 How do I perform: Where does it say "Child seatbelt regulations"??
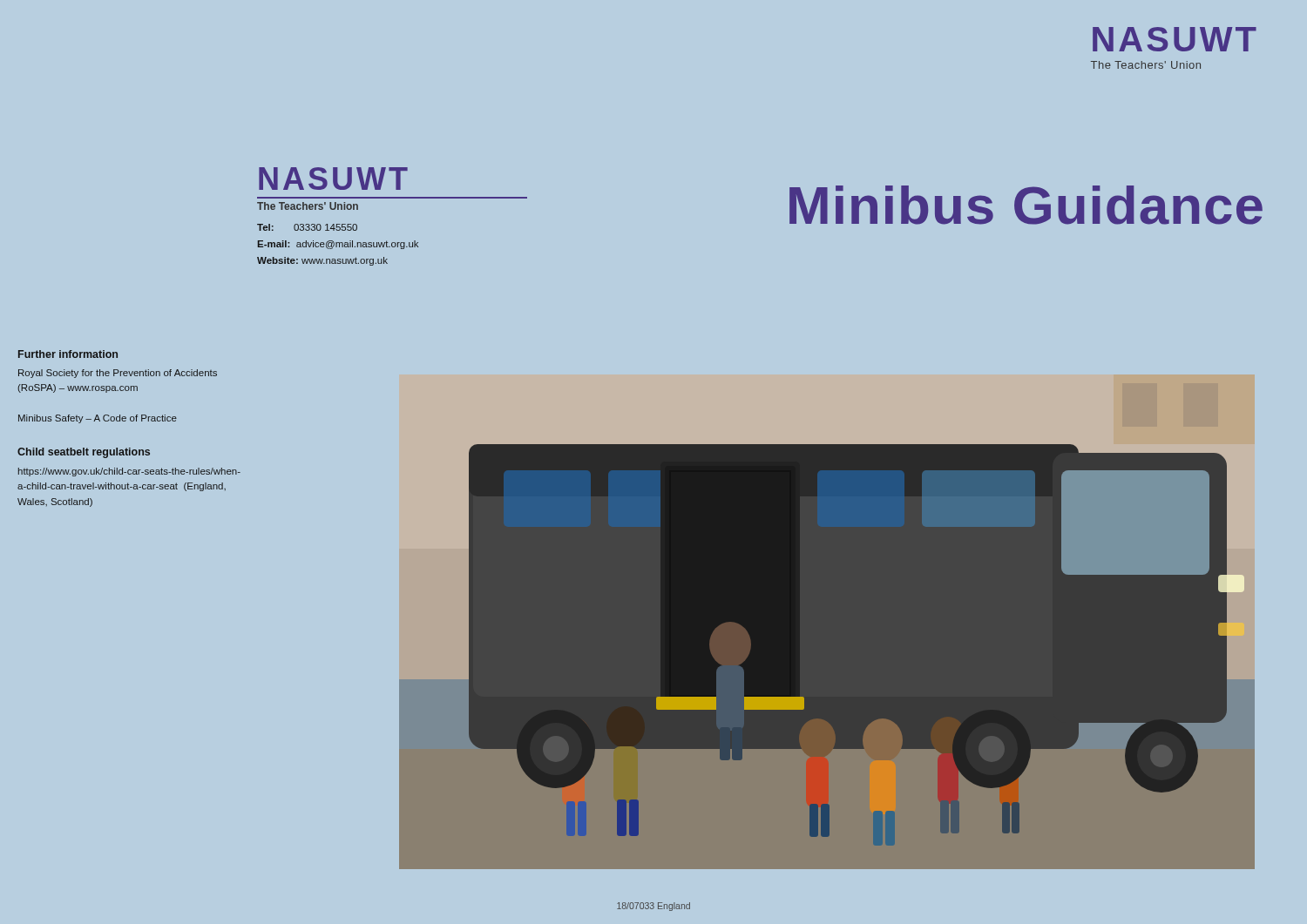click(x=84, y=452)
